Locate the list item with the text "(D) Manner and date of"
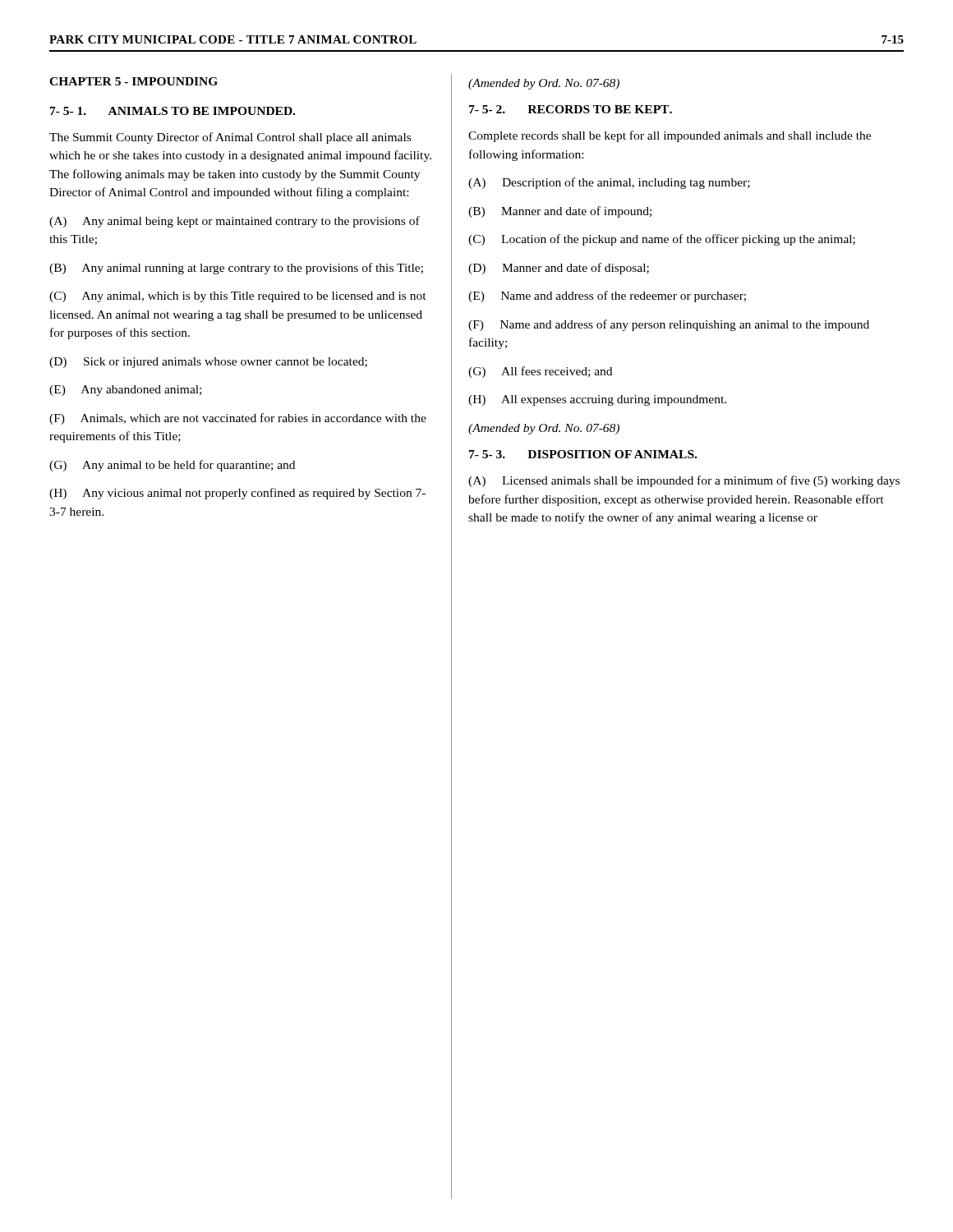This screenshot has width=953, height=1232. tap(559, 267)
